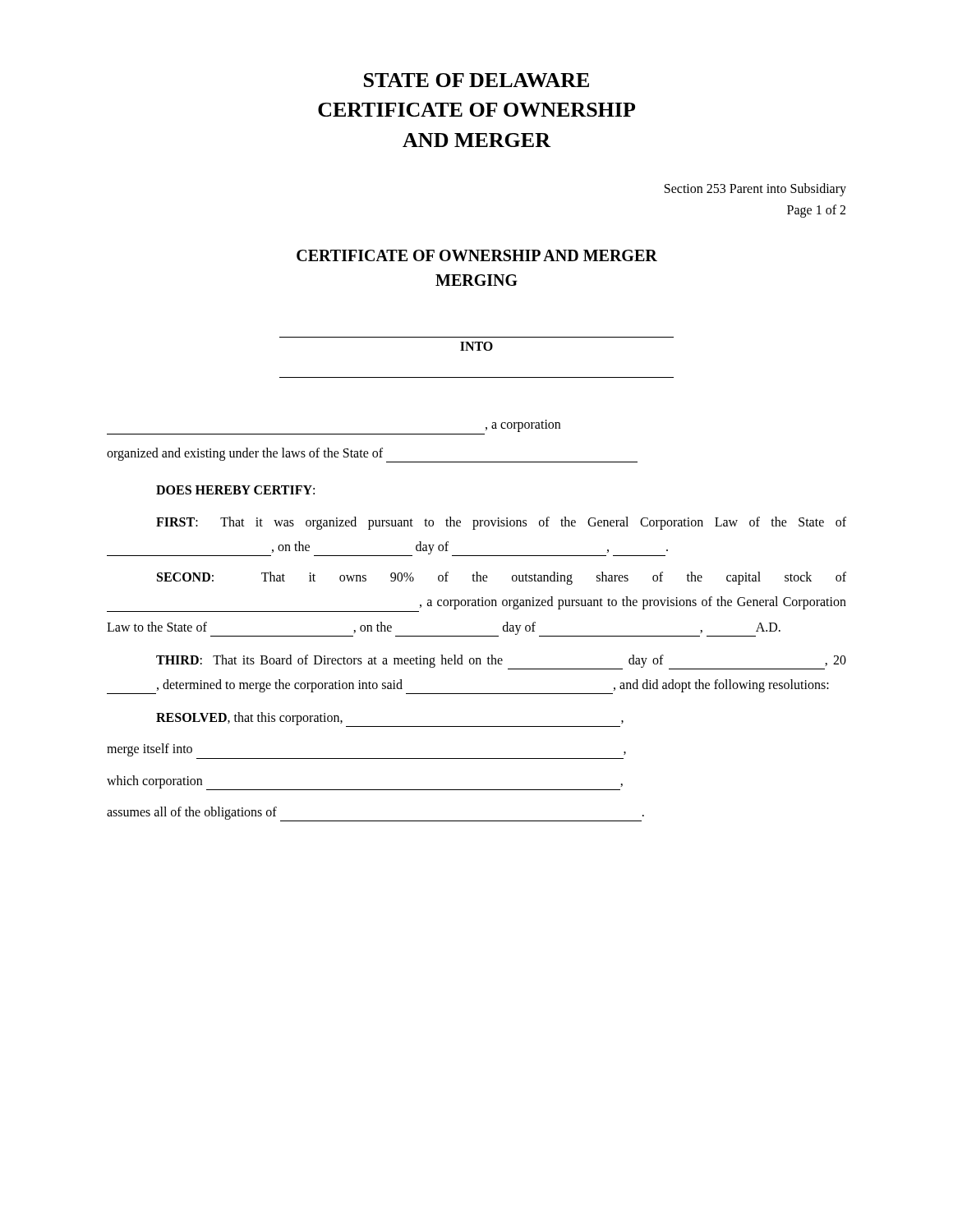This screenshot has height=1232, width=953.
Task: Locate the element starting "STATE OF DELAWARE CERTIFICATE OF OWNERSHIP AND"
Action: click(476, 111)
